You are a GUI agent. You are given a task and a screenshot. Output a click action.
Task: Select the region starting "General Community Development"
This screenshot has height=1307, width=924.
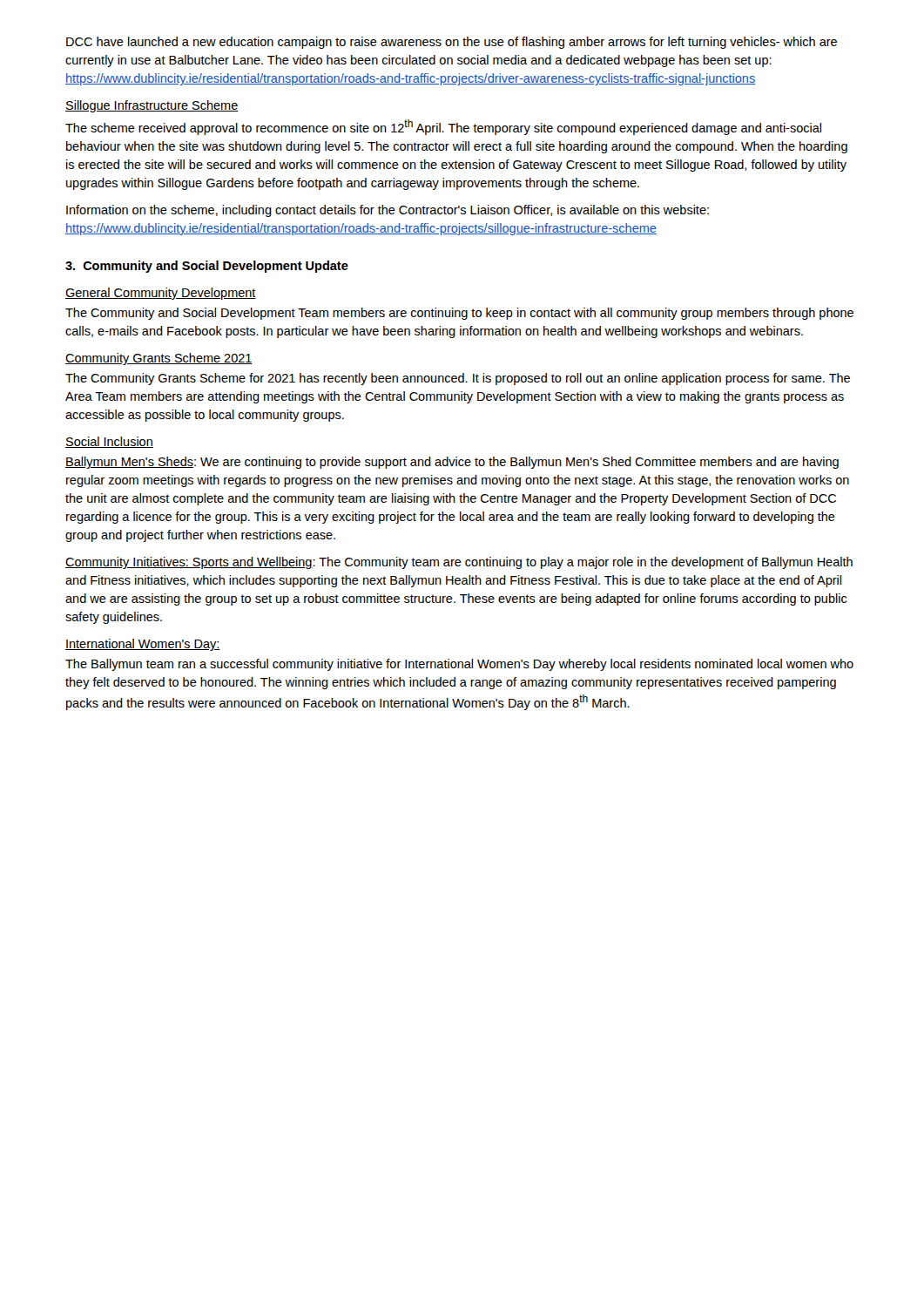click(161, 294)
